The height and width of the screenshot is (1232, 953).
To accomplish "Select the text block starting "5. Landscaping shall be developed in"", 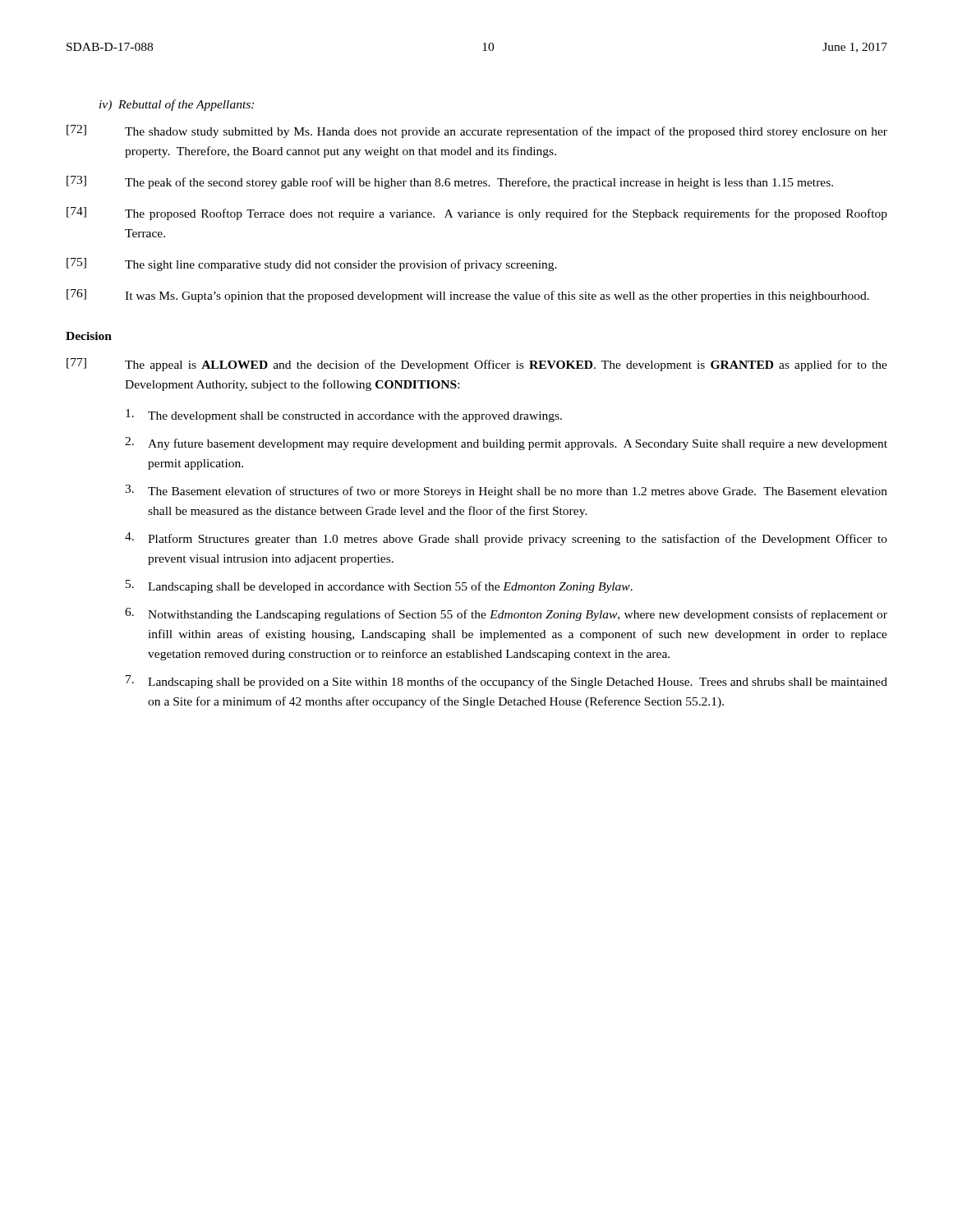I will pyautogui.click(x=506, y=587).
